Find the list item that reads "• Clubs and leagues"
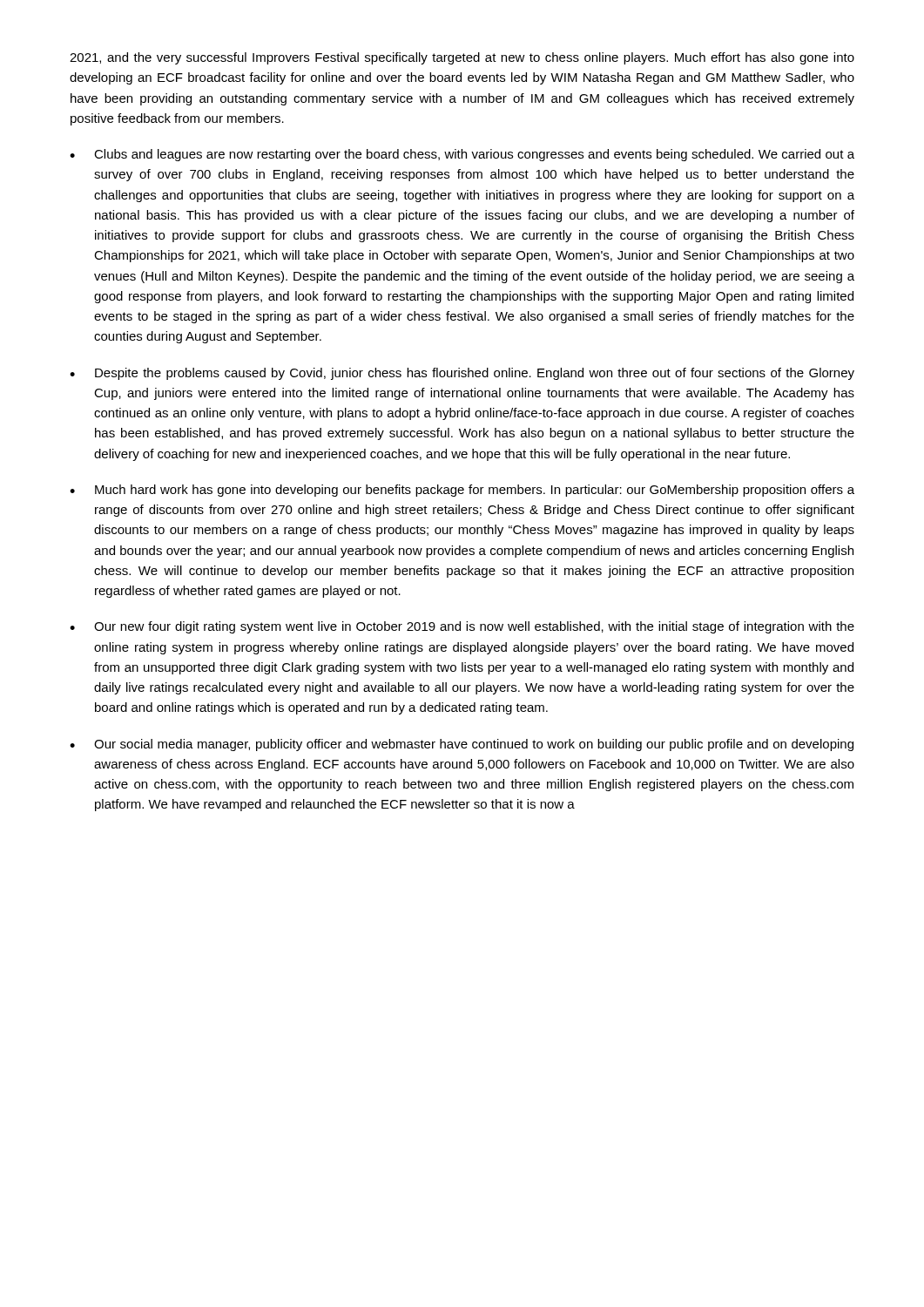Viewport: 924px width, 1307px height. tap(462, 245)
